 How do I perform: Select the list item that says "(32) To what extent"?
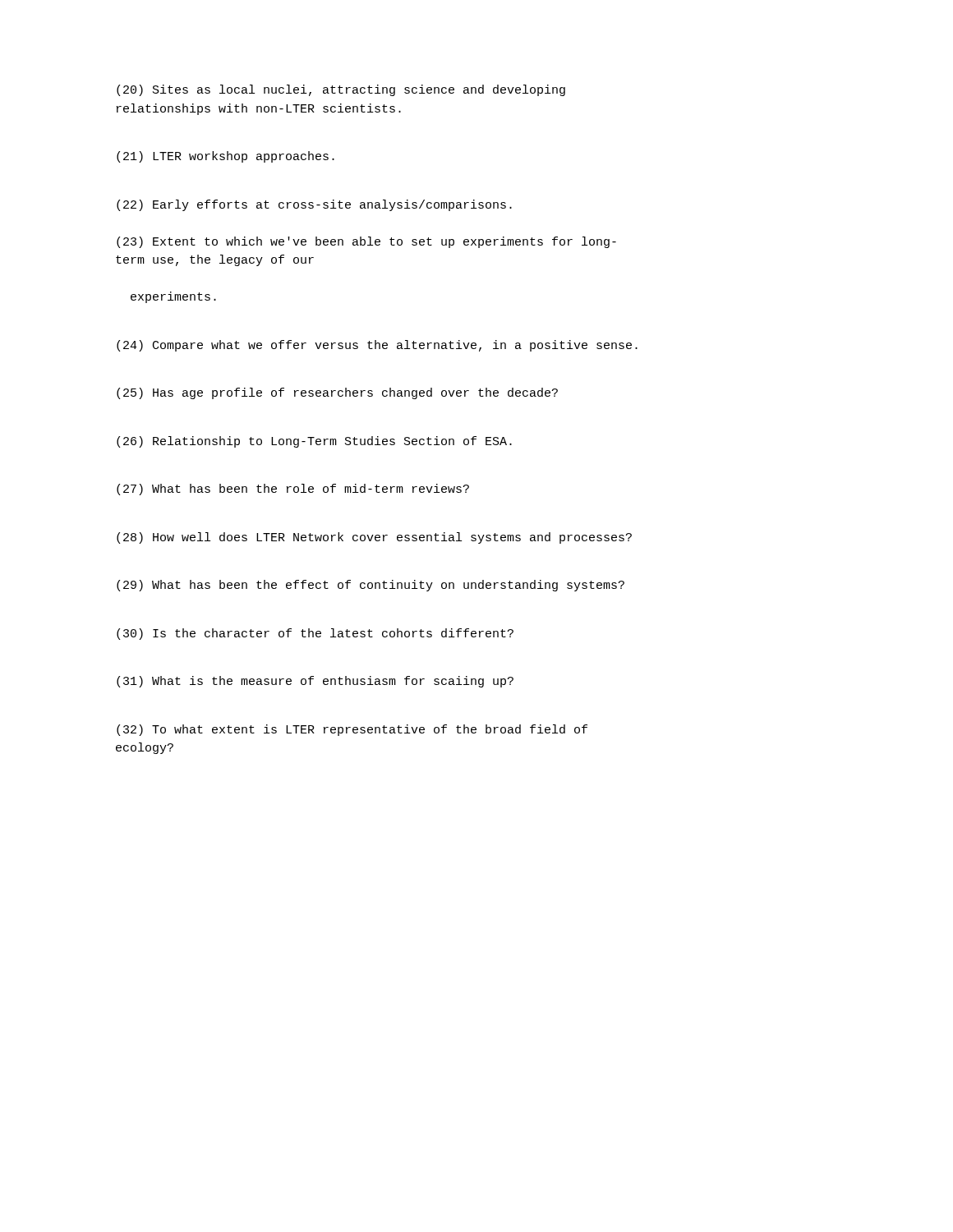[x=352, y=739]
